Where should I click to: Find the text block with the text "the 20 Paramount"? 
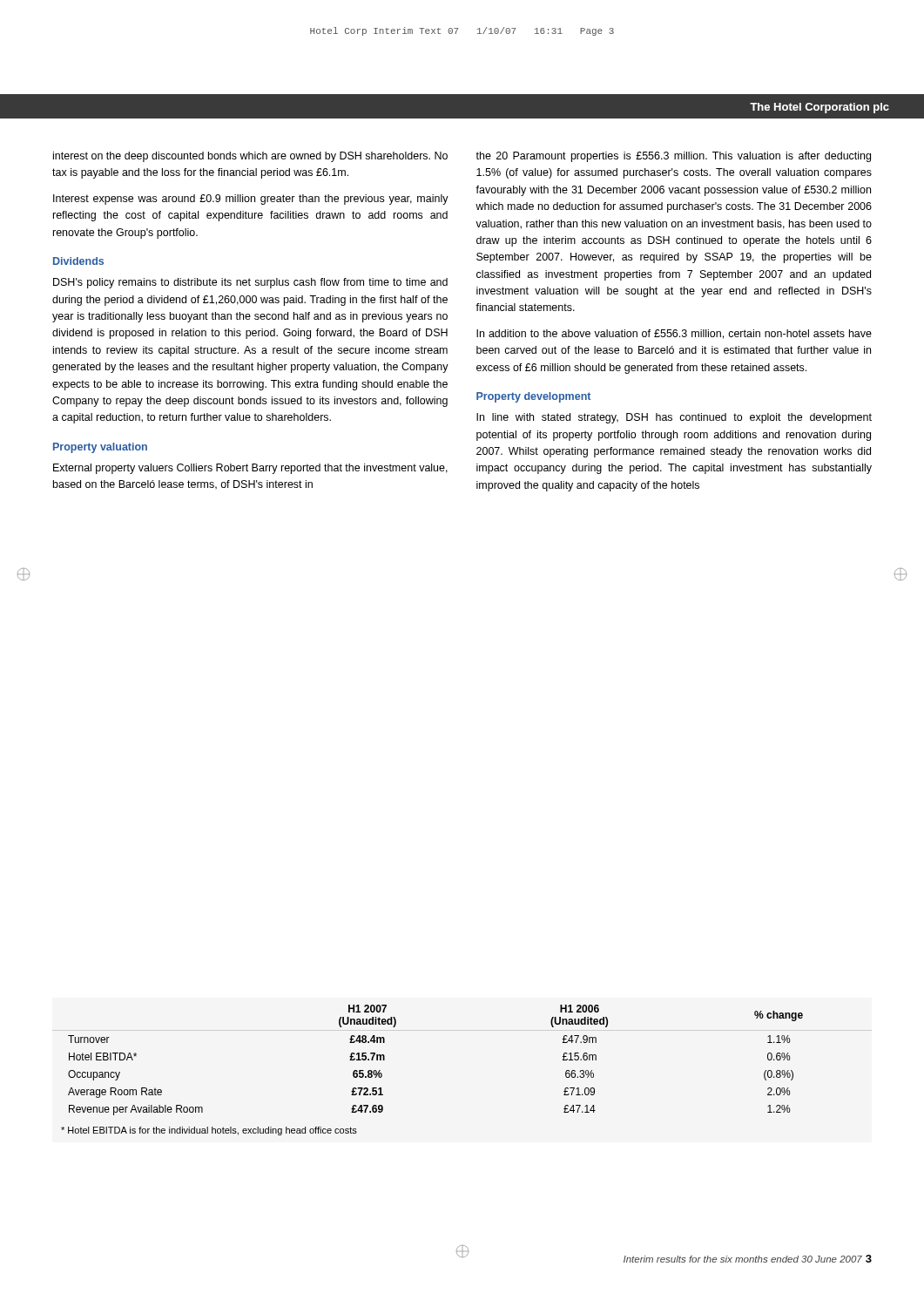(x=674, y=232)
